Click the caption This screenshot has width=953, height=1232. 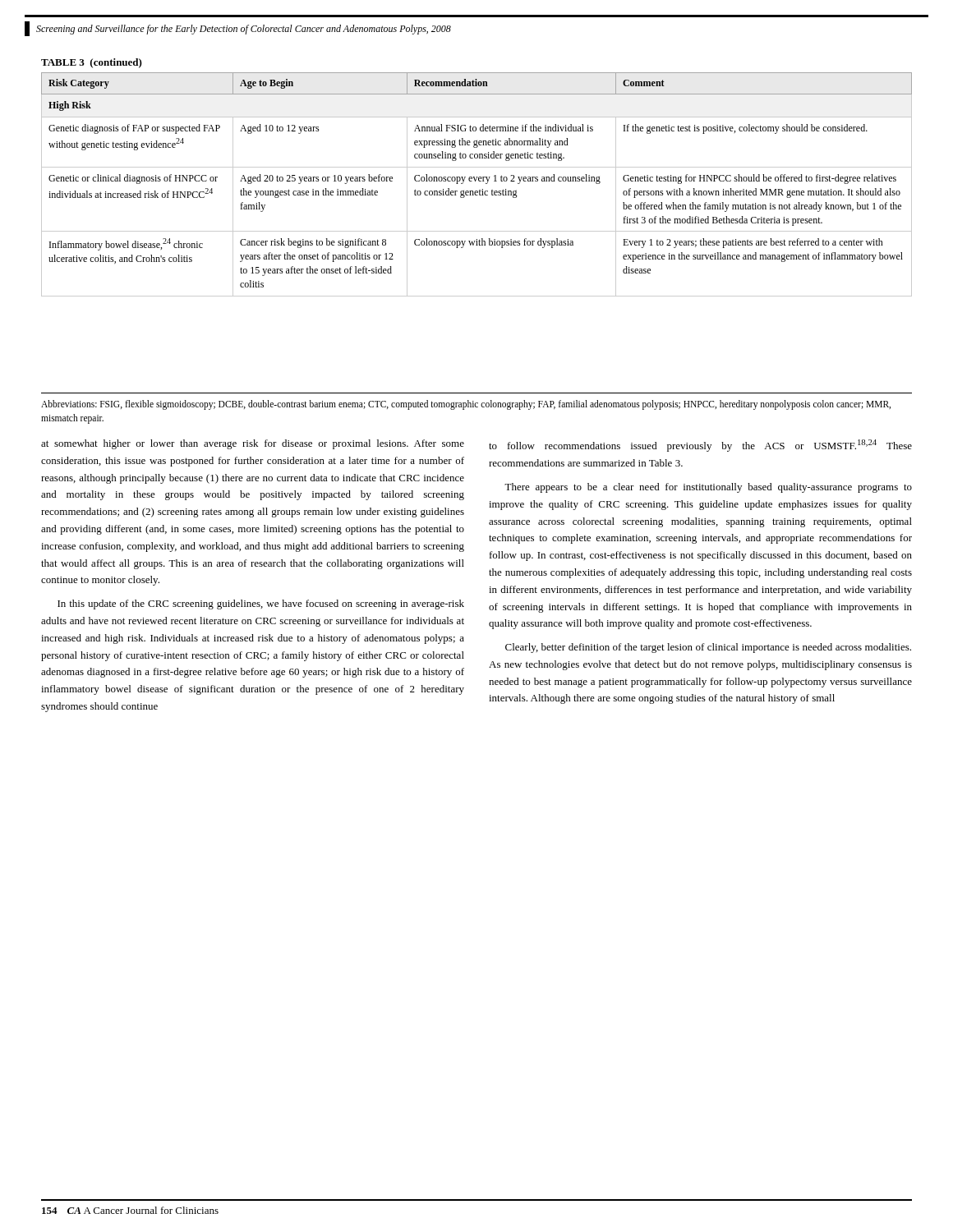(92, 62)
